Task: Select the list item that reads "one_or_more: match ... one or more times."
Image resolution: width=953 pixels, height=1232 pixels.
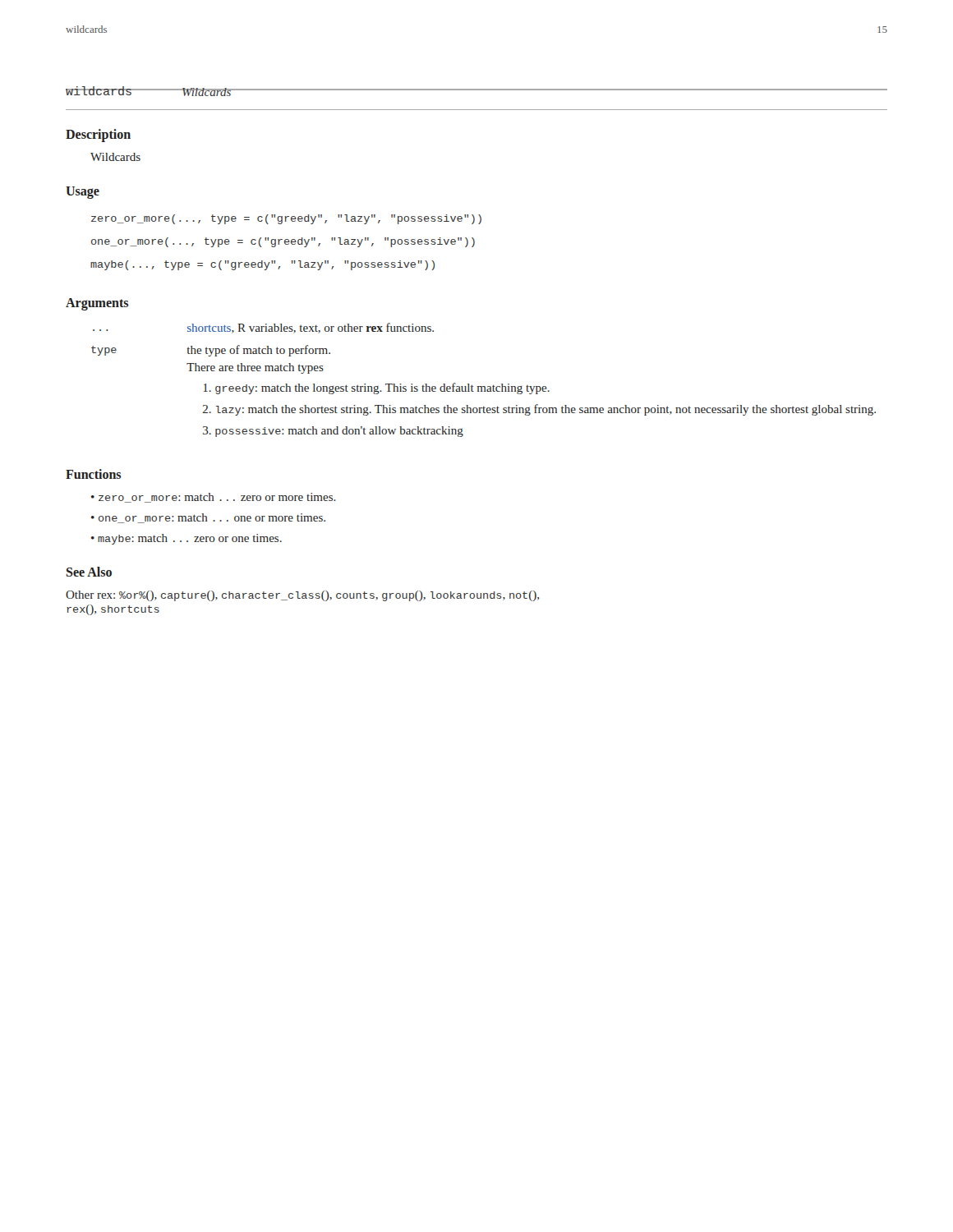Action: coord(212,518)
